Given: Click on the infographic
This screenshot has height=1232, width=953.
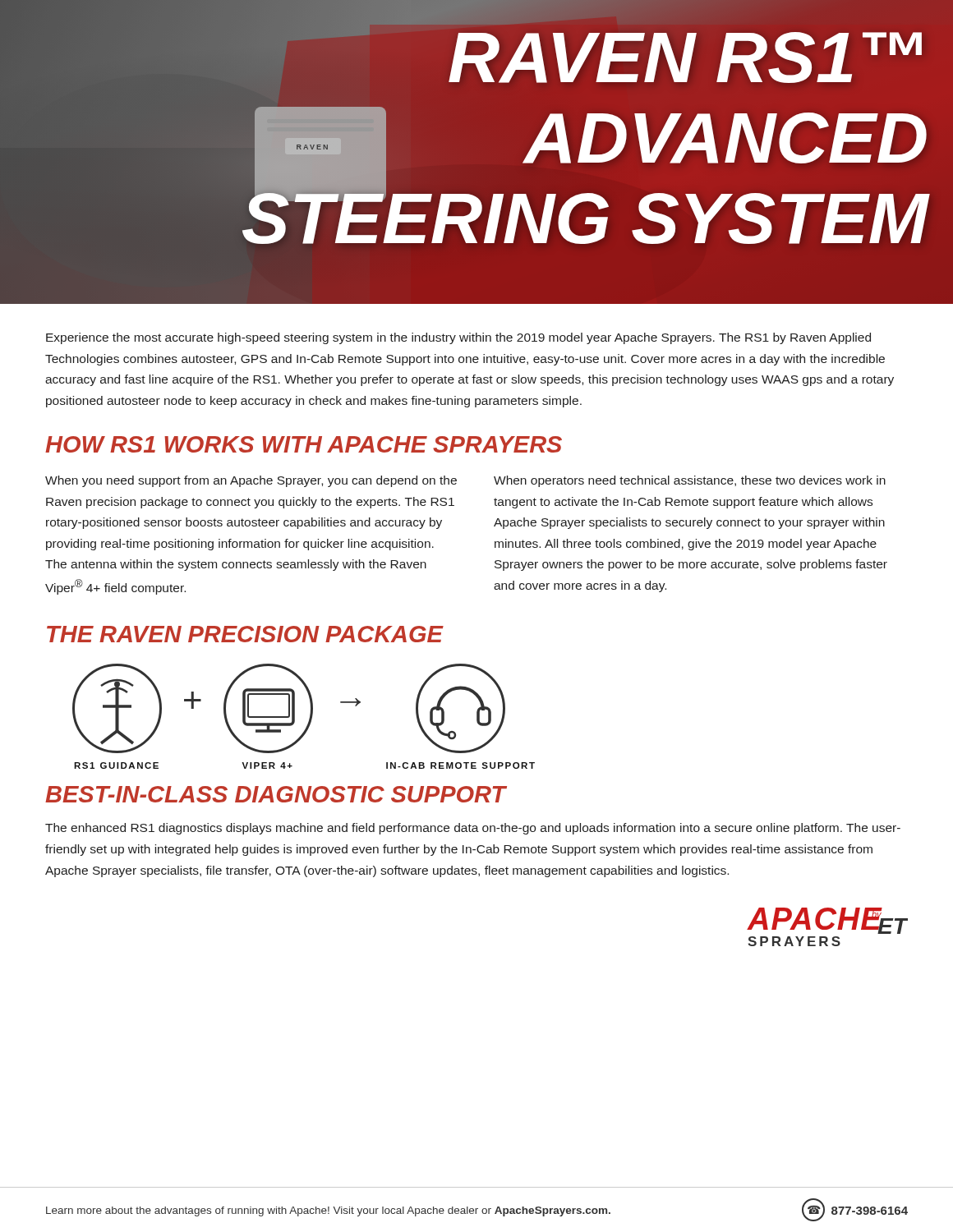Looking at the screenshot, I should [x=489, y=715].
